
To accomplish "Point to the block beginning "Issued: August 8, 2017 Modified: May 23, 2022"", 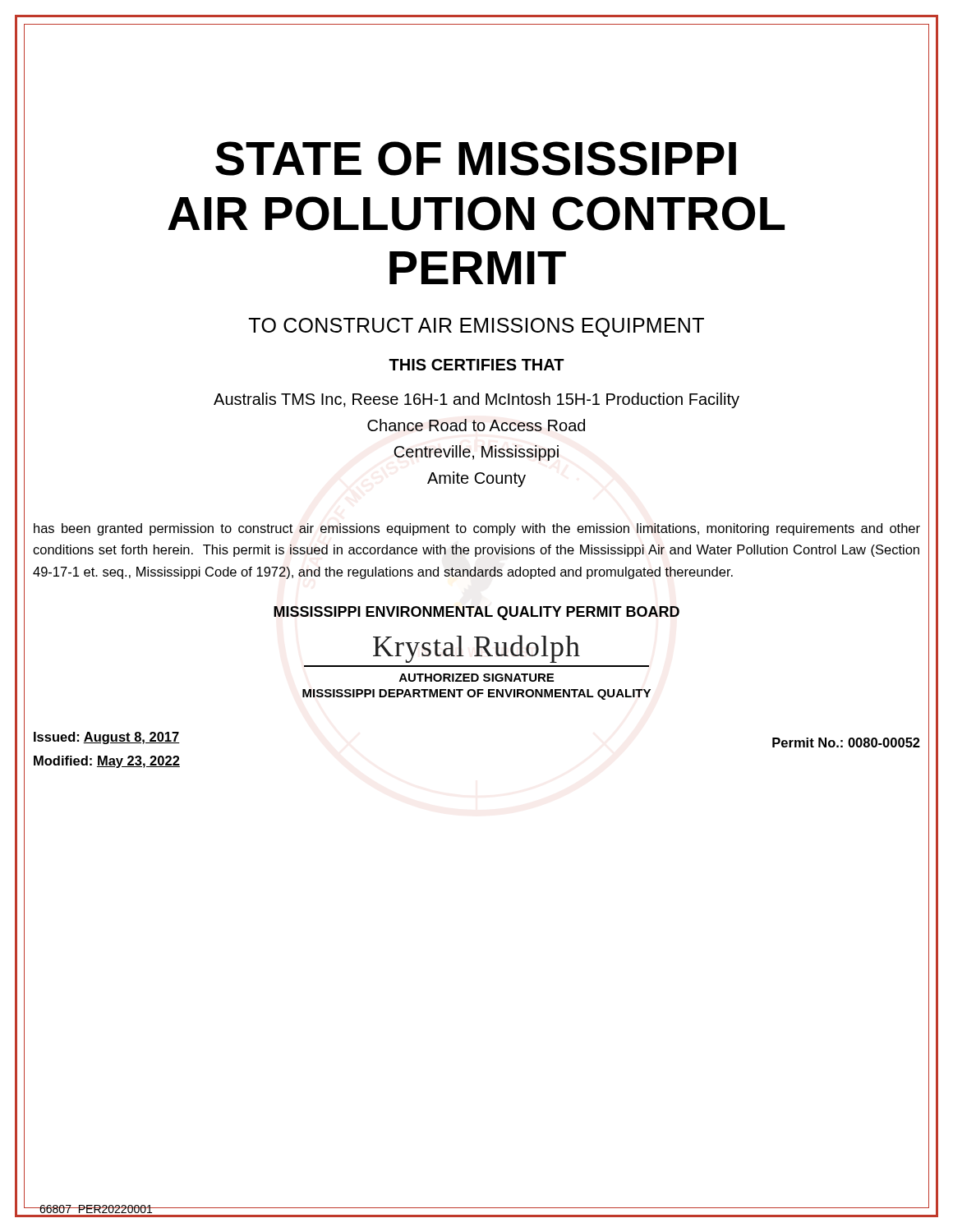I will [x=106, y=740].
